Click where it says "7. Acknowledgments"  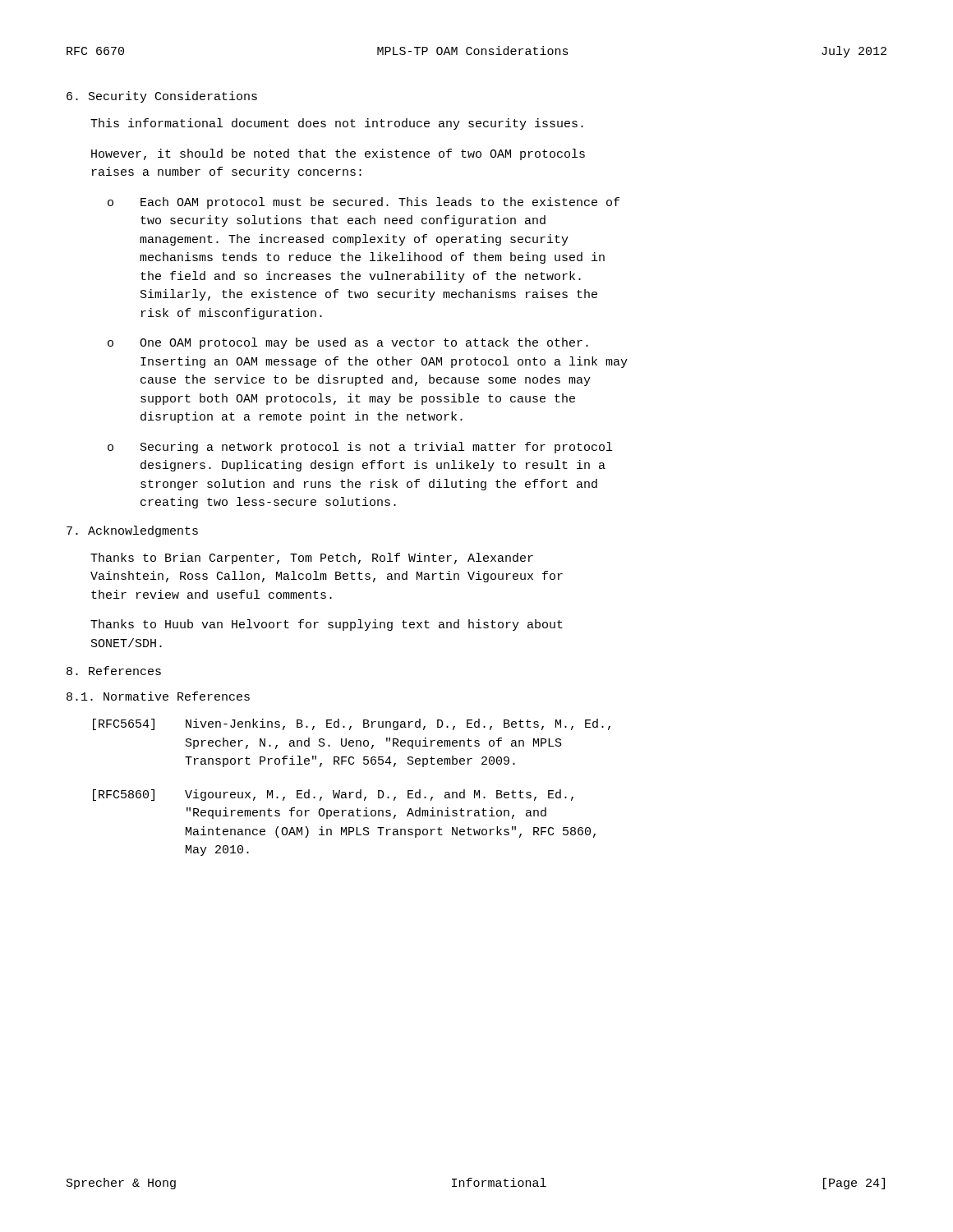[132, 531]
